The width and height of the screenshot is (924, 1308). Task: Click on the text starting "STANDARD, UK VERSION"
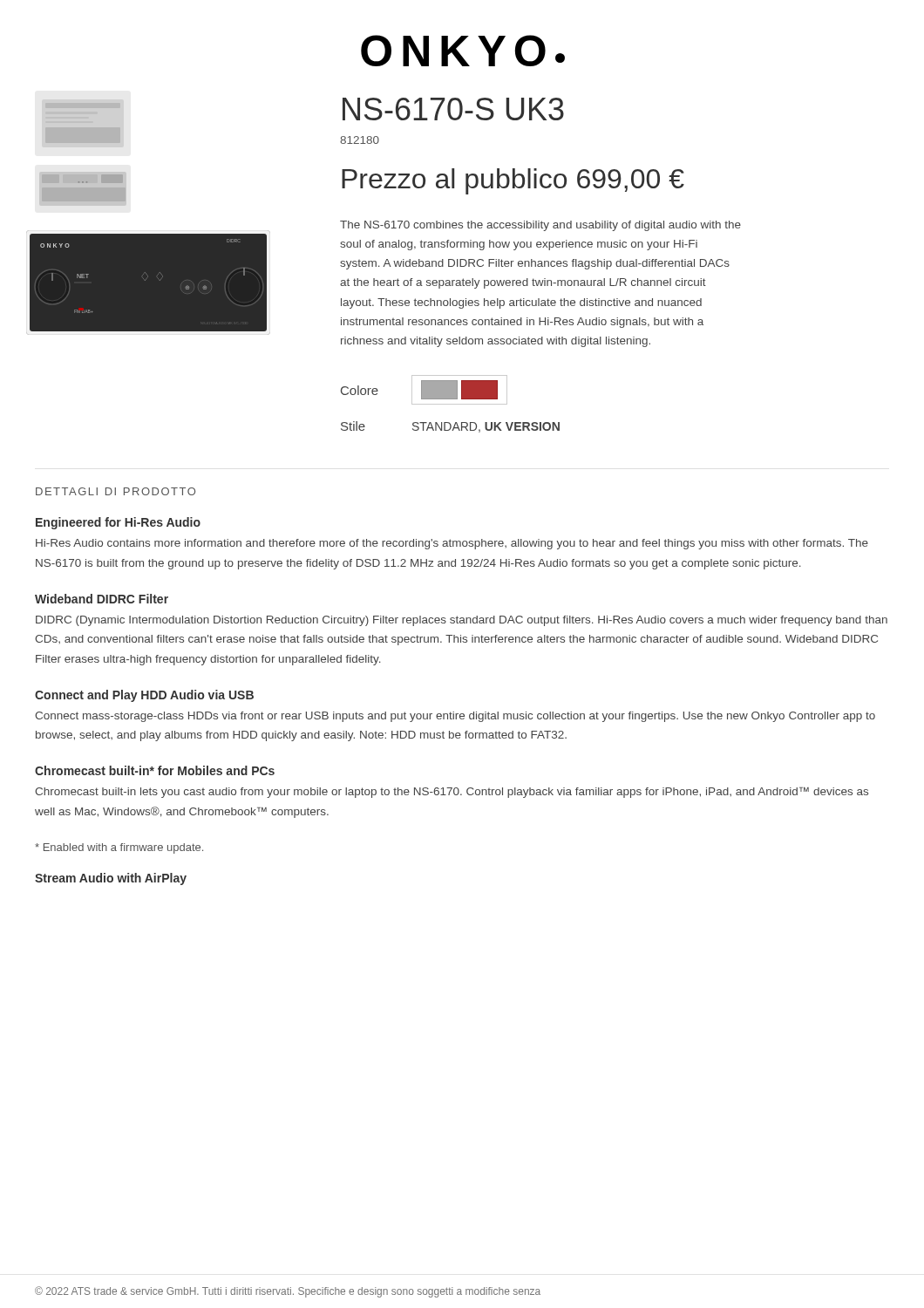[x=486, y=426]
